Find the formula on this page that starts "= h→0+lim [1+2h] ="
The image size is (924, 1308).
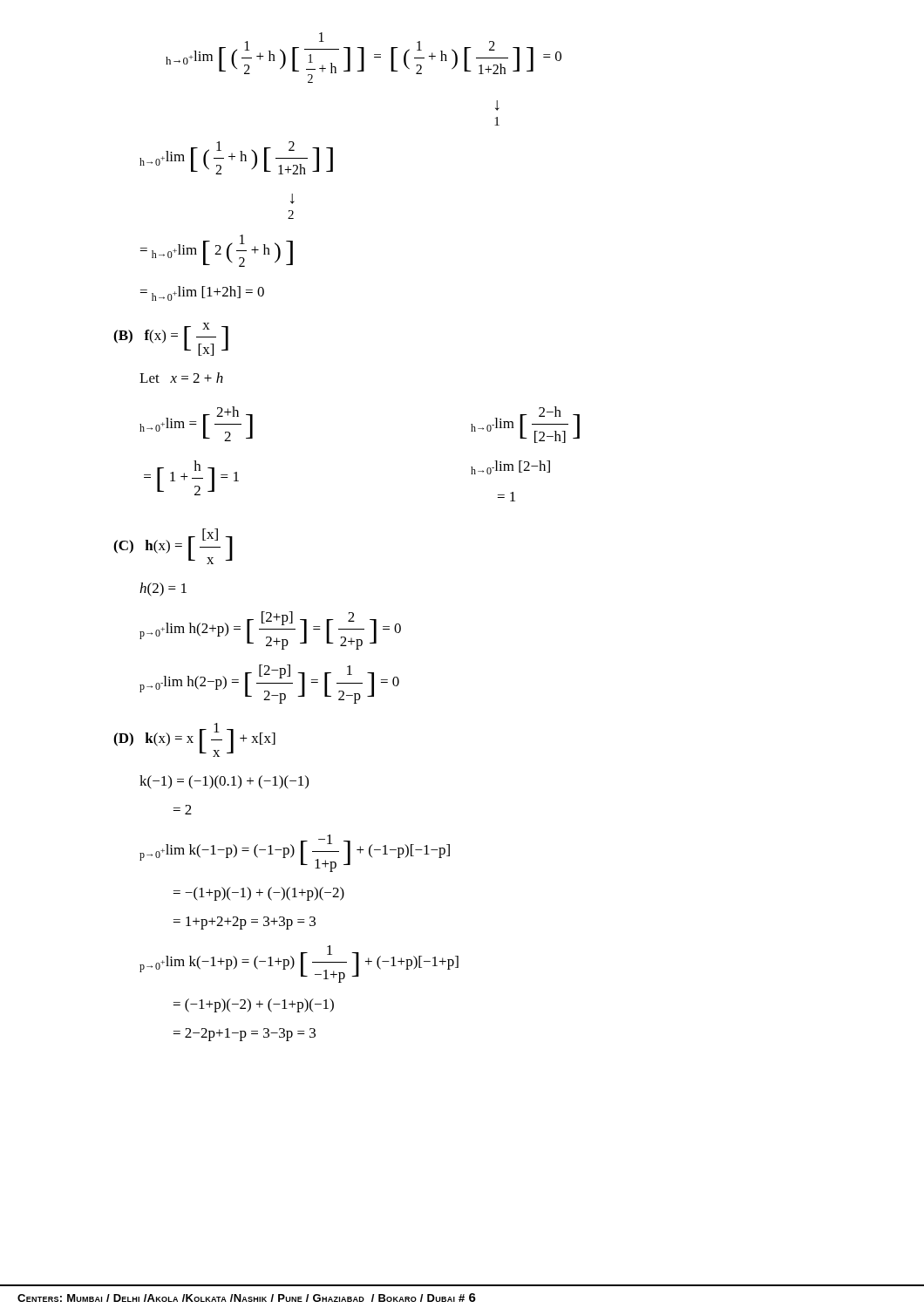[x=202, y=293]
